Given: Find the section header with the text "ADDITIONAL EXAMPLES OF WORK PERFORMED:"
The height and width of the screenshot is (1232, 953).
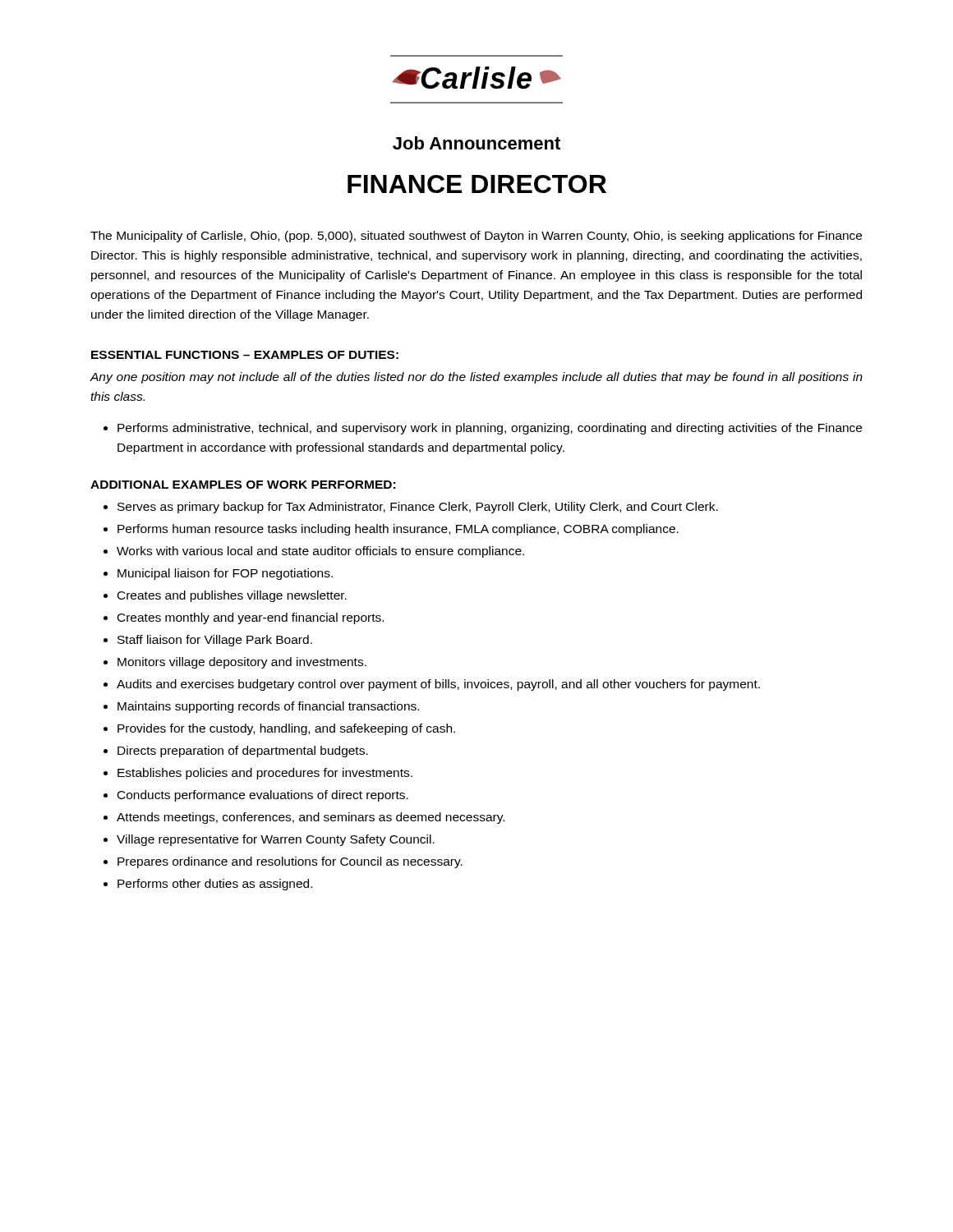Looking at the screenshot, I should point(243,484).
